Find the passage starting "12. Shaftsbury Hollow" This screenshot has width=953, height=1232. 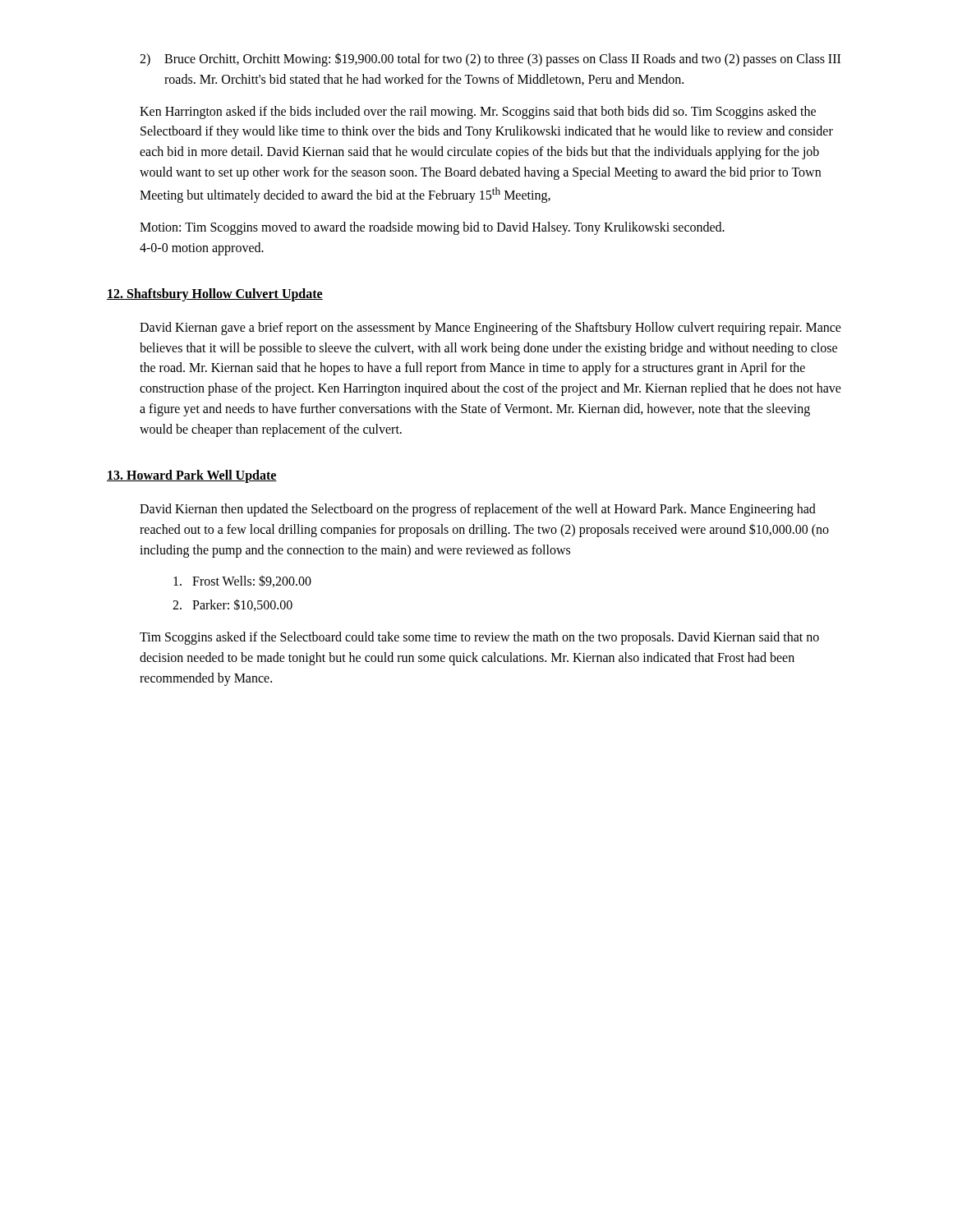(215, 293)
